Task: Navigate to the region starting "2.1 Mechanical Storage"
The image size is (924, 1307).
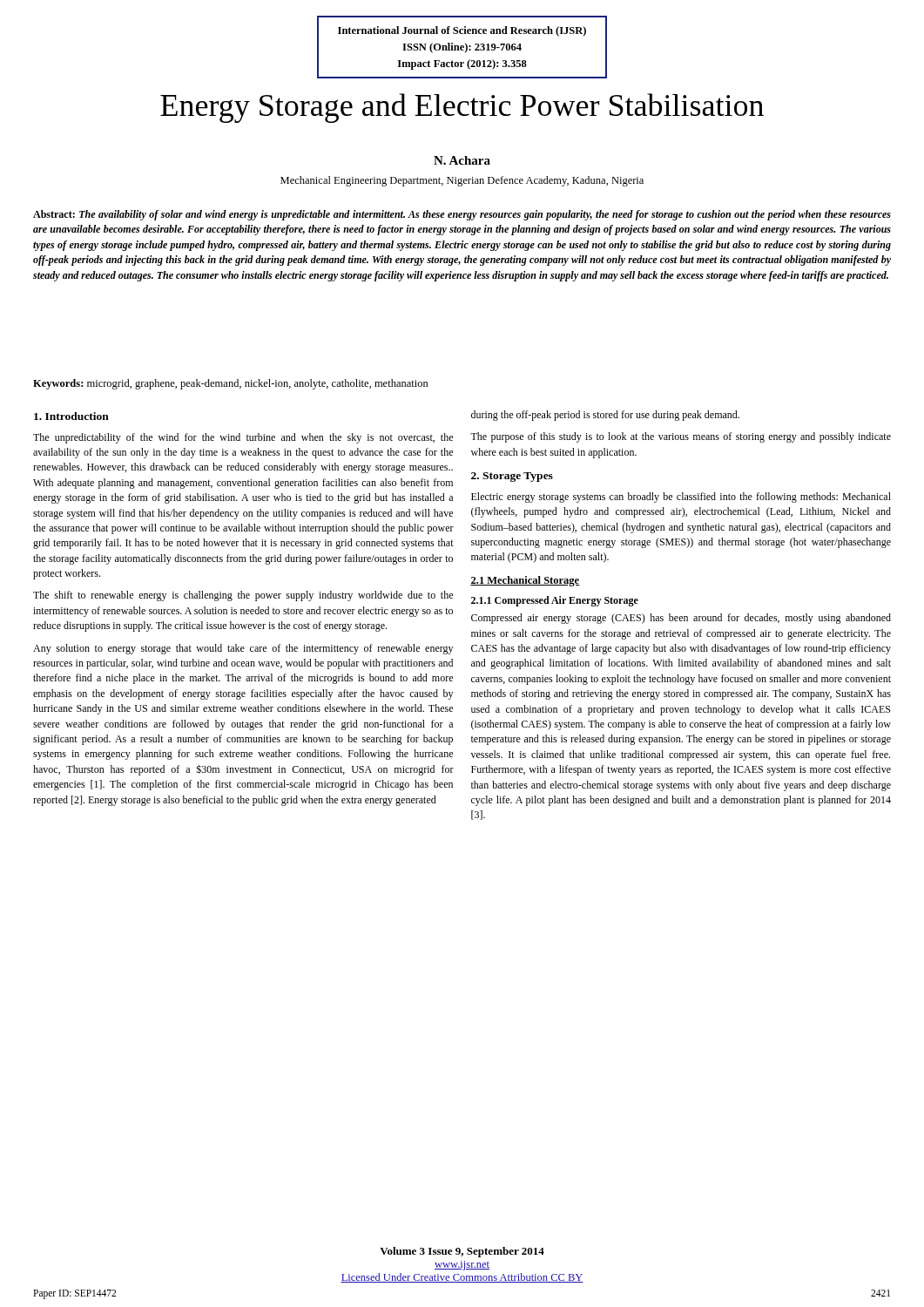Action: pos(525,580)
